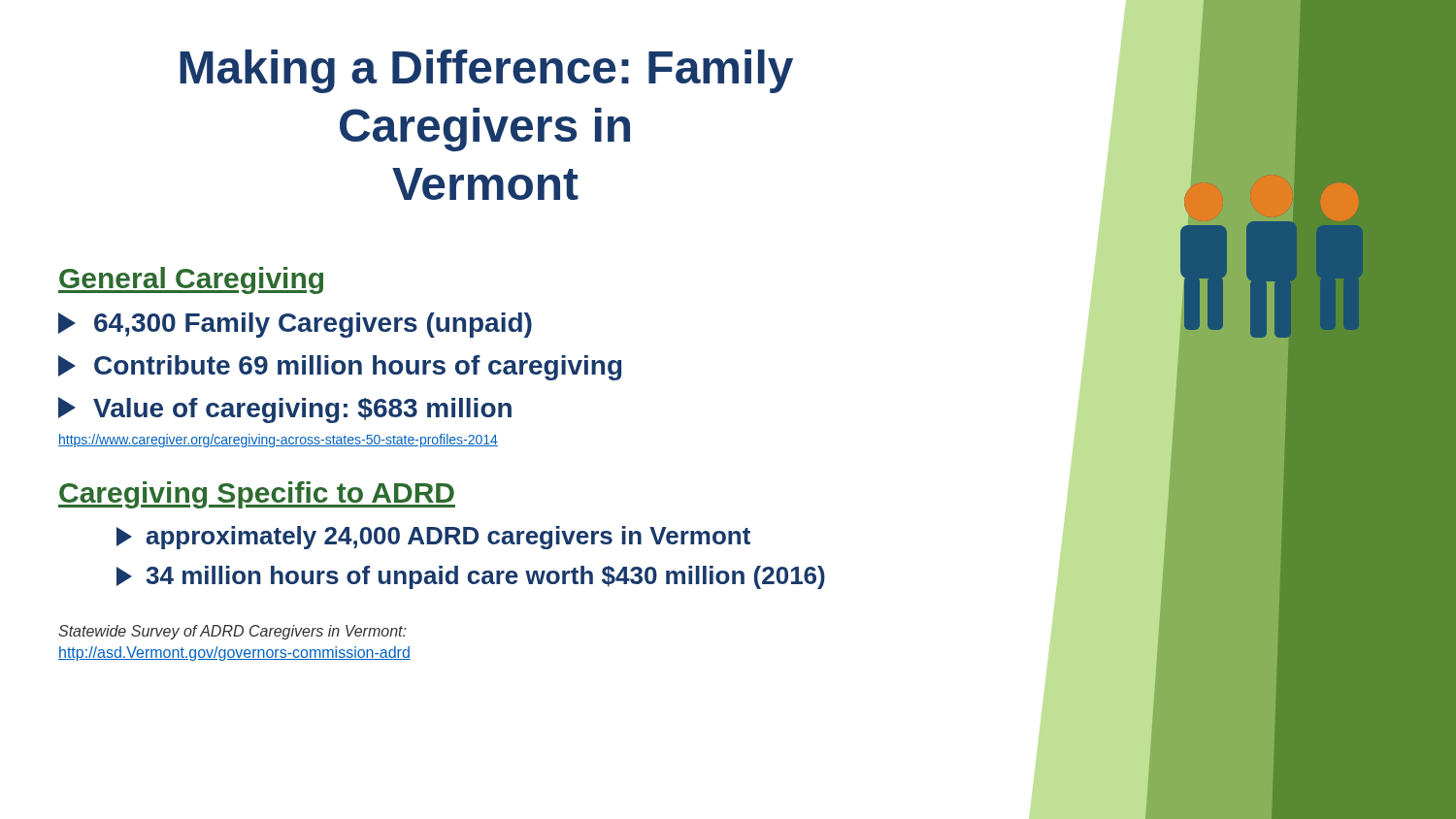Viewport: 1456px width, 819px height.
Task: Find the region starting "approximately 24,000 ADRD"
Action: 434,537
